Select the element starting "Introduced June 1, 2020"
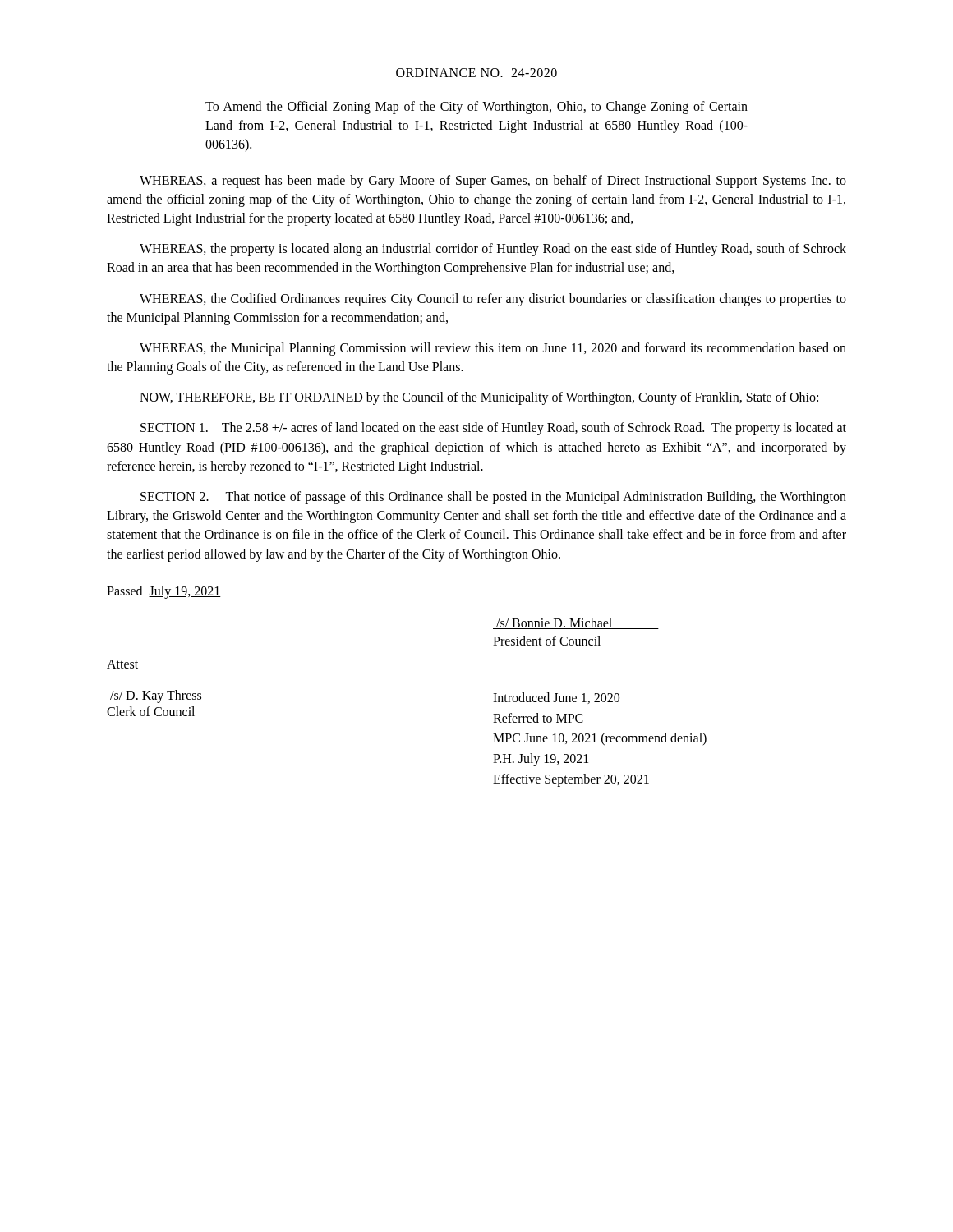Image resolution: width=953 pixels, height=1232 pixels. [600, 738]
